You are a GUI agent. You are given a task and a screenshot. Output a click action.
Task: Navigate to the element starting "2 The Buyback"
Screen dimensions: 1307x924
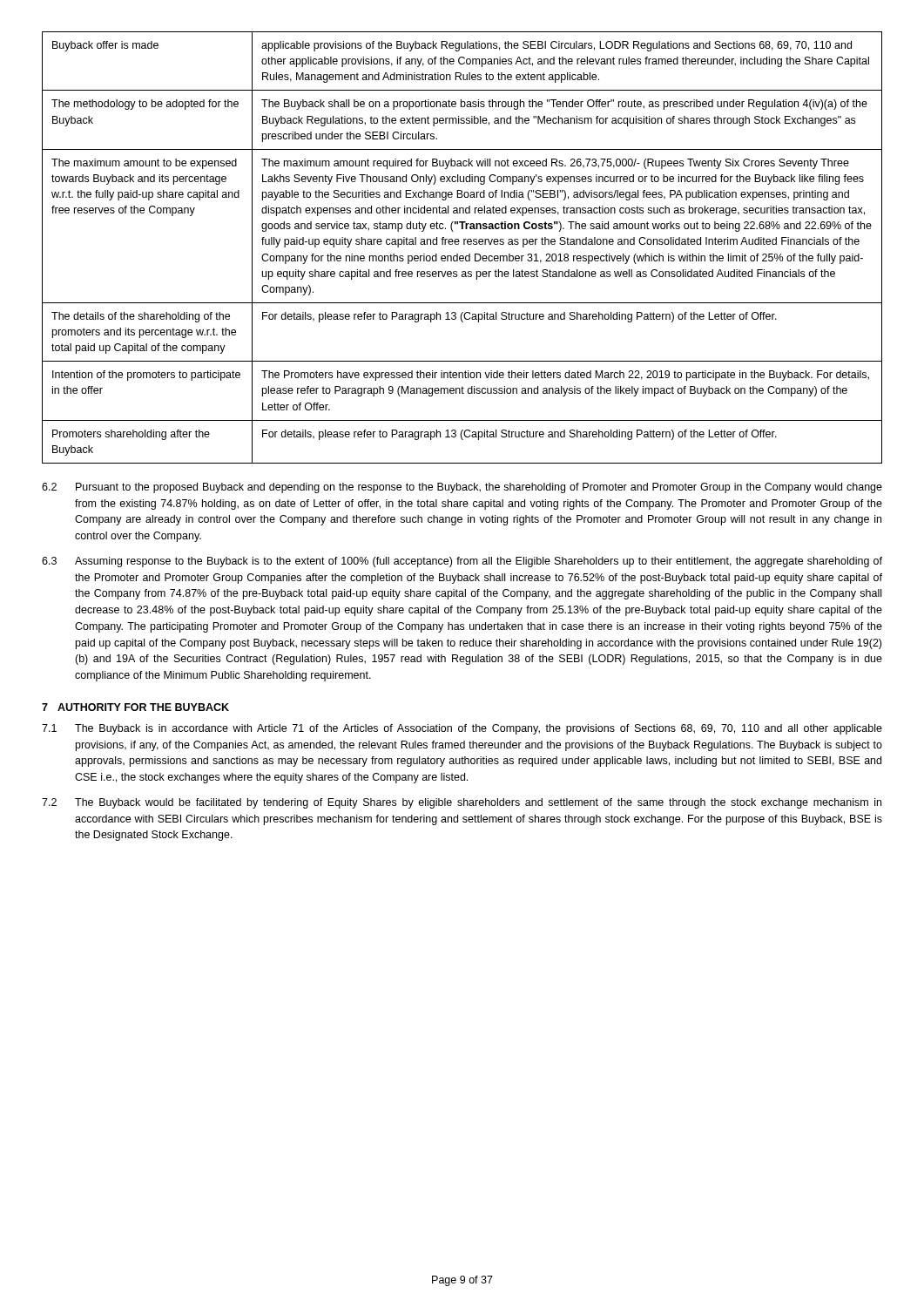click(462, 819)
